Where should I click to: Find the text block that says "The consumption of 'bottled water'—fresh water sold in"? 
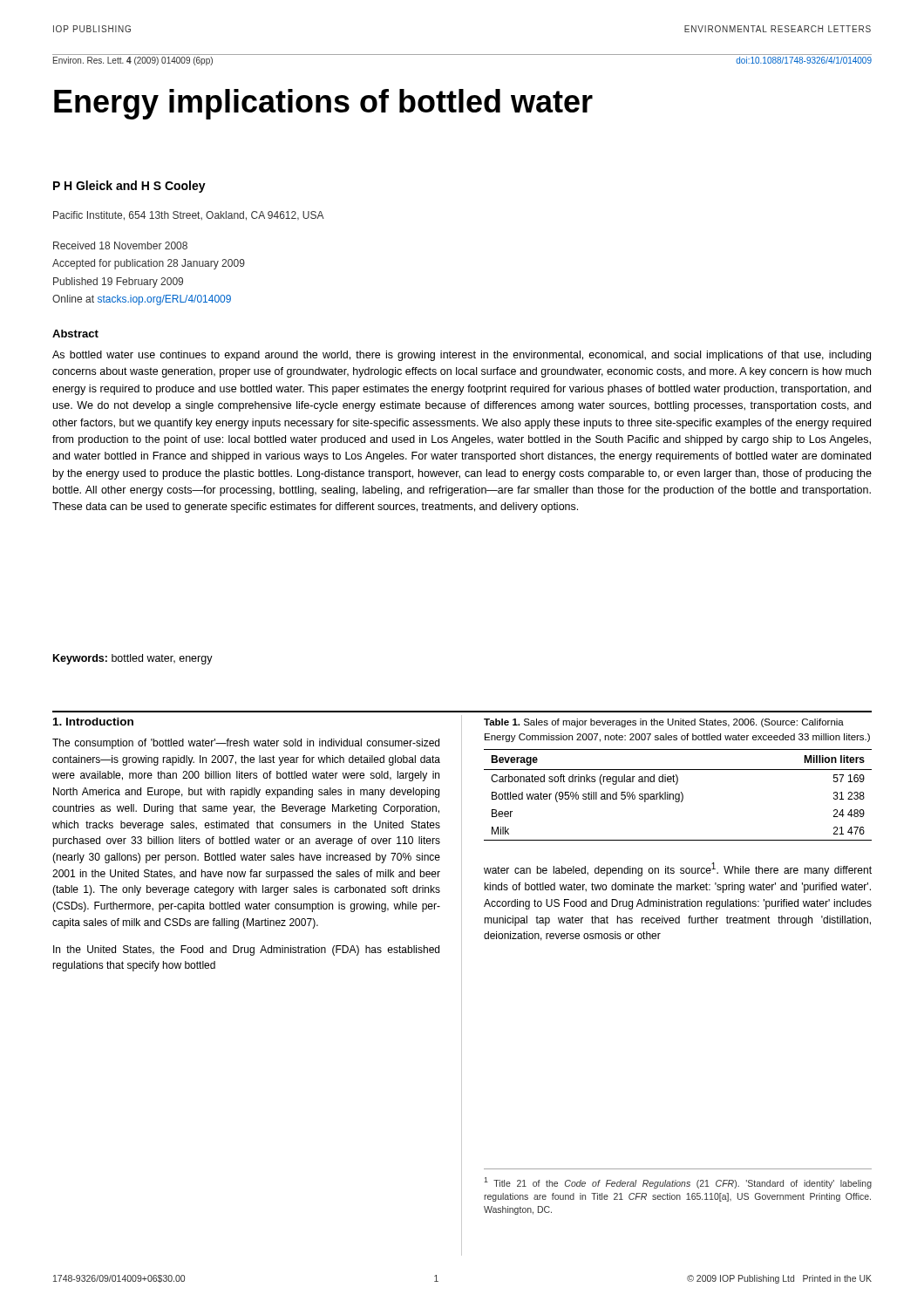[246, 855]
